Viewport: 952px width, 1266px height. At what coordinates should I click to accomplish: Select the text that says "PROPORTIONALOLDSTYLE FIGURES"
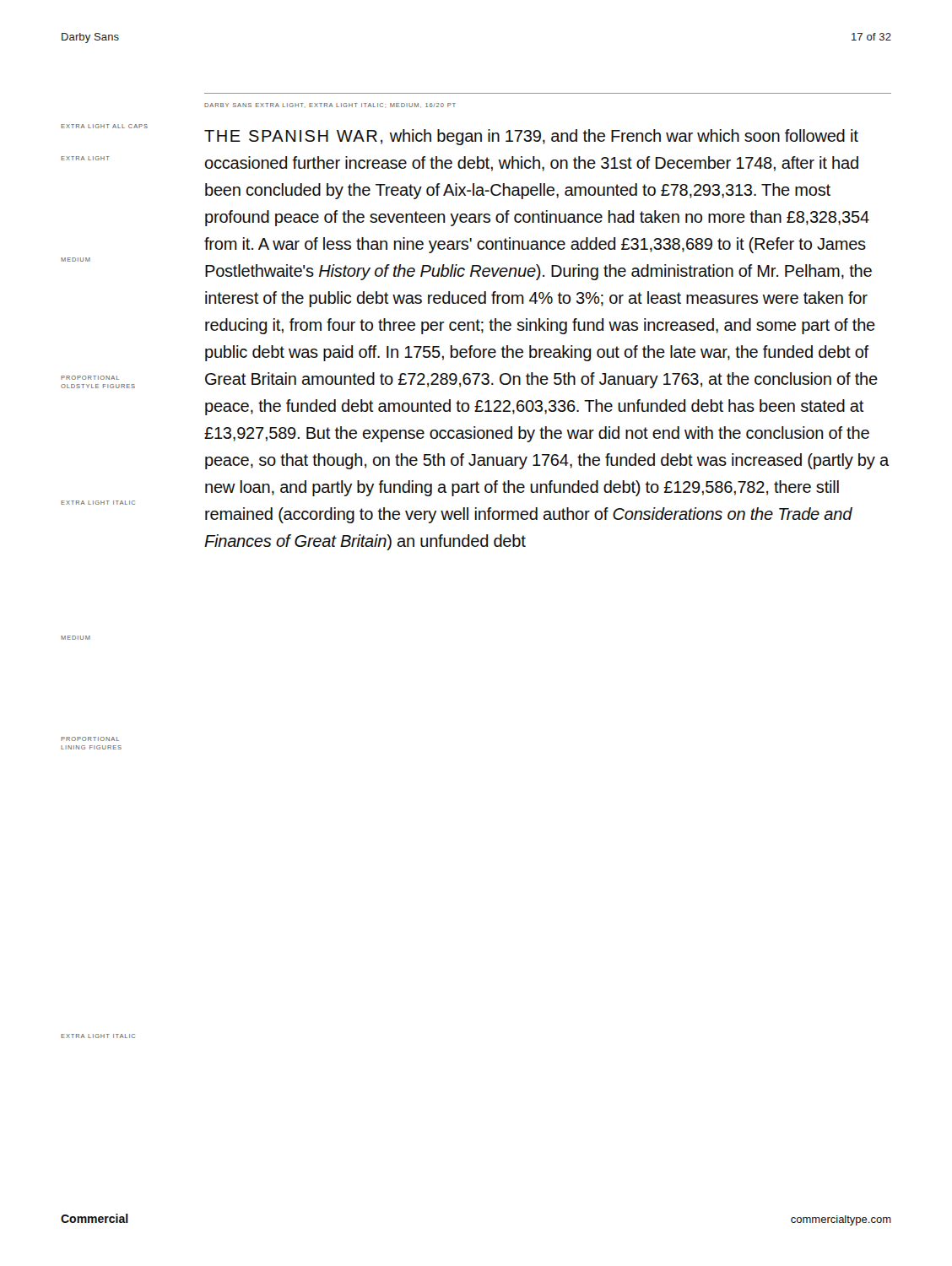click(x=98, y=382)
